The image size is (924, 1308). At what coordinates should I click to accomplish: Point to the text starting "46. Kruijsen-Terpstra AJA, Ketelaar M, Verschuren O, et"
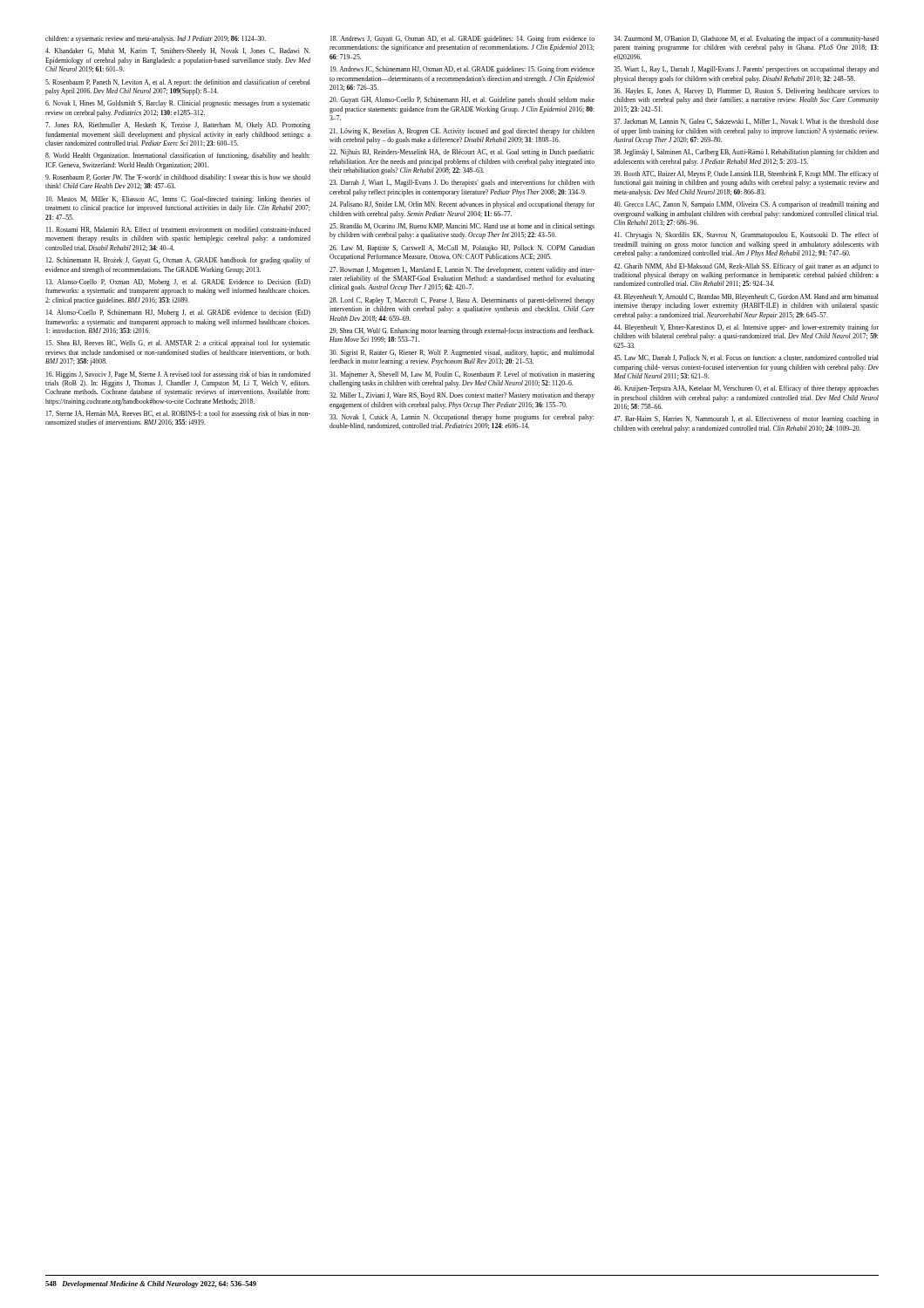[x=746, y=398]
